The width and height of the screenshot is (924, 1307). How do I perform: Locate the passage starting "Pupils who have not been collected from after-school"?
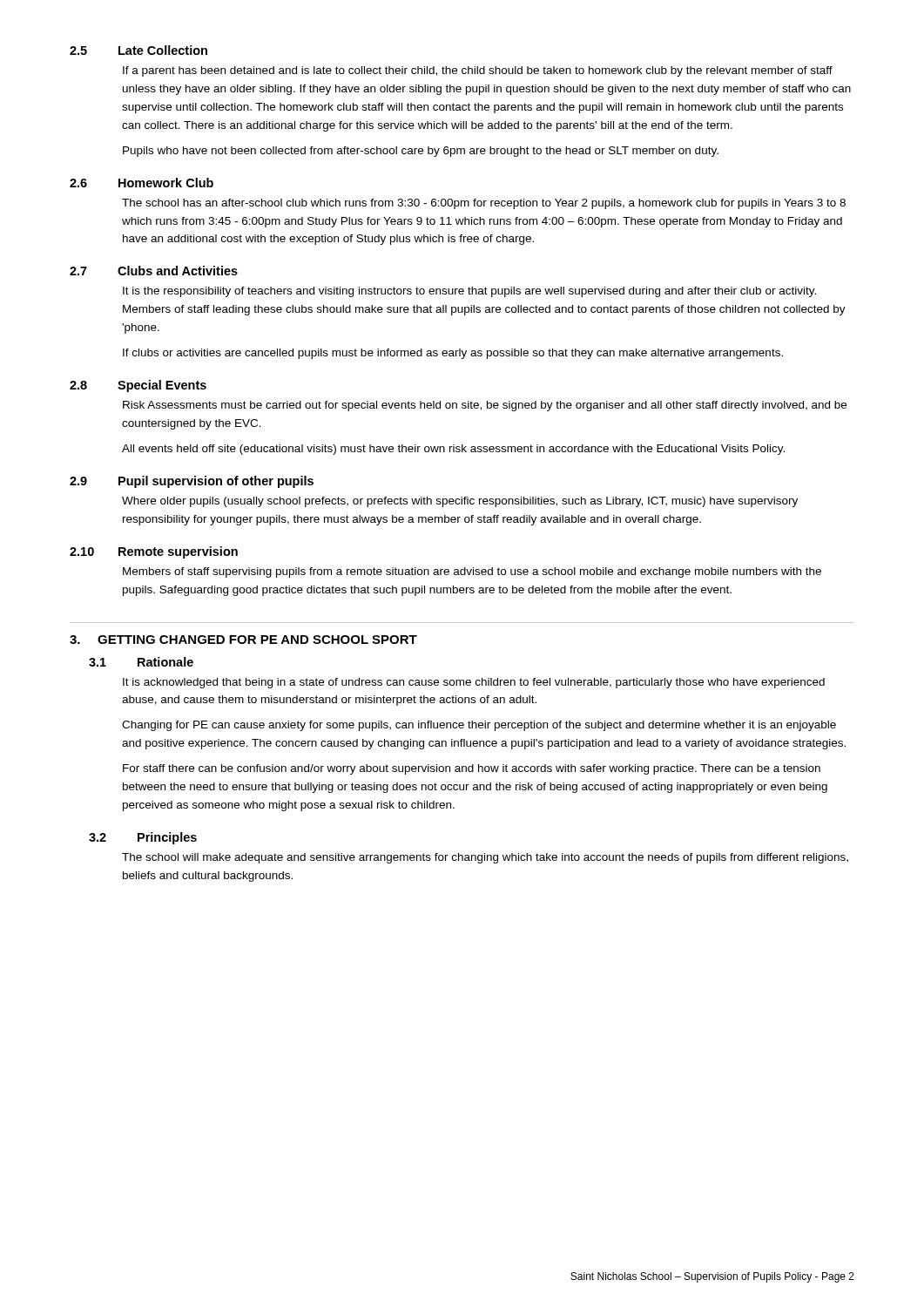[x=421, y=150]
